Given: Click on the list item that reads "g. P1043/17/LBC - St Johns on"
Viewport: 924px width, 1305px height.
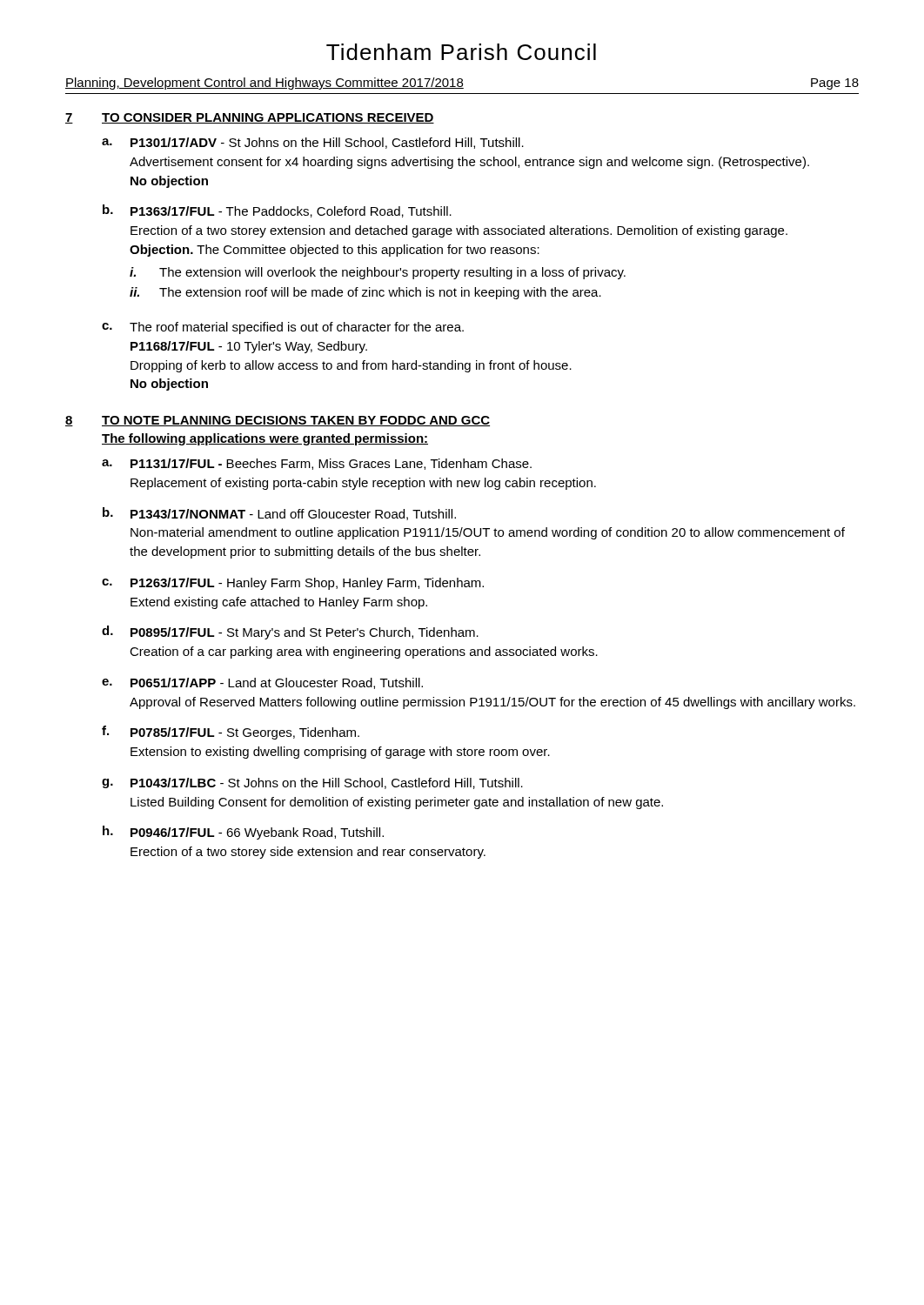Looking at the screenshot, I should [x=480, y=792].
